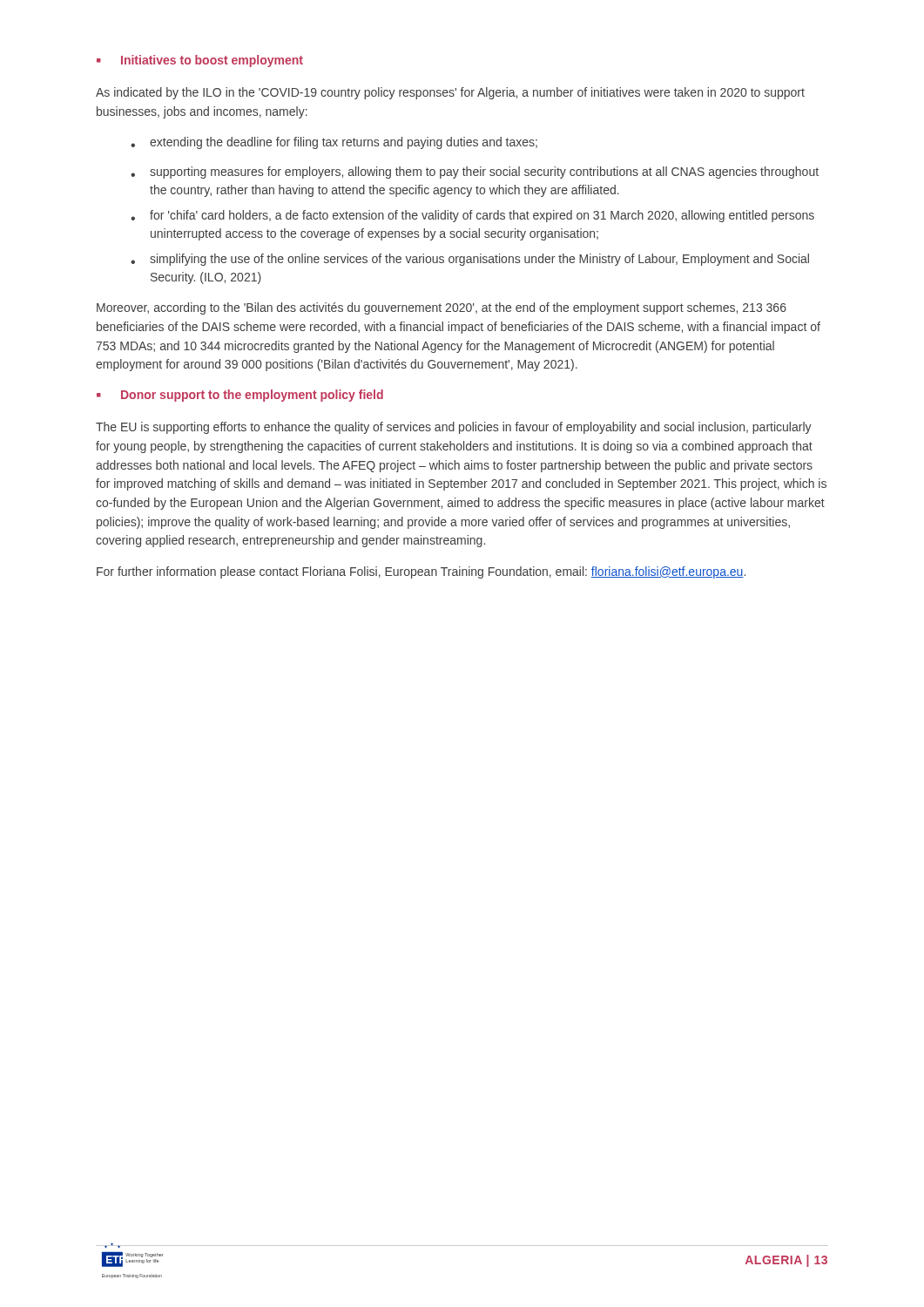This screenshot has height=1307, width=924.
Task: Click on the region starting "• supporting measures for employers, allowing them"
Action: tap(479, 182)
